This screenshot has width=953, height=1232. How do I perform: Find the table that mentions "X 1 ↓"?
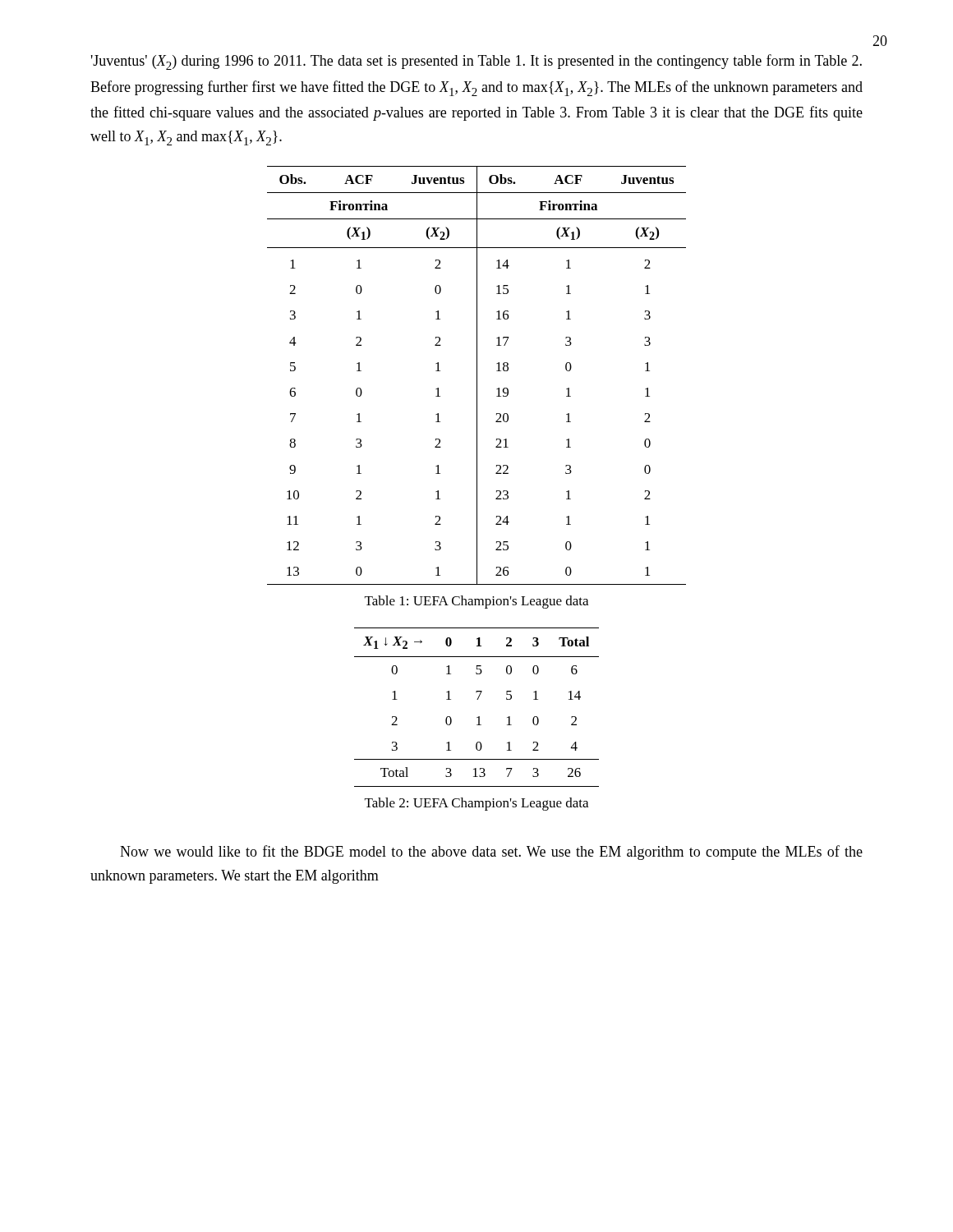coord(476,707)
